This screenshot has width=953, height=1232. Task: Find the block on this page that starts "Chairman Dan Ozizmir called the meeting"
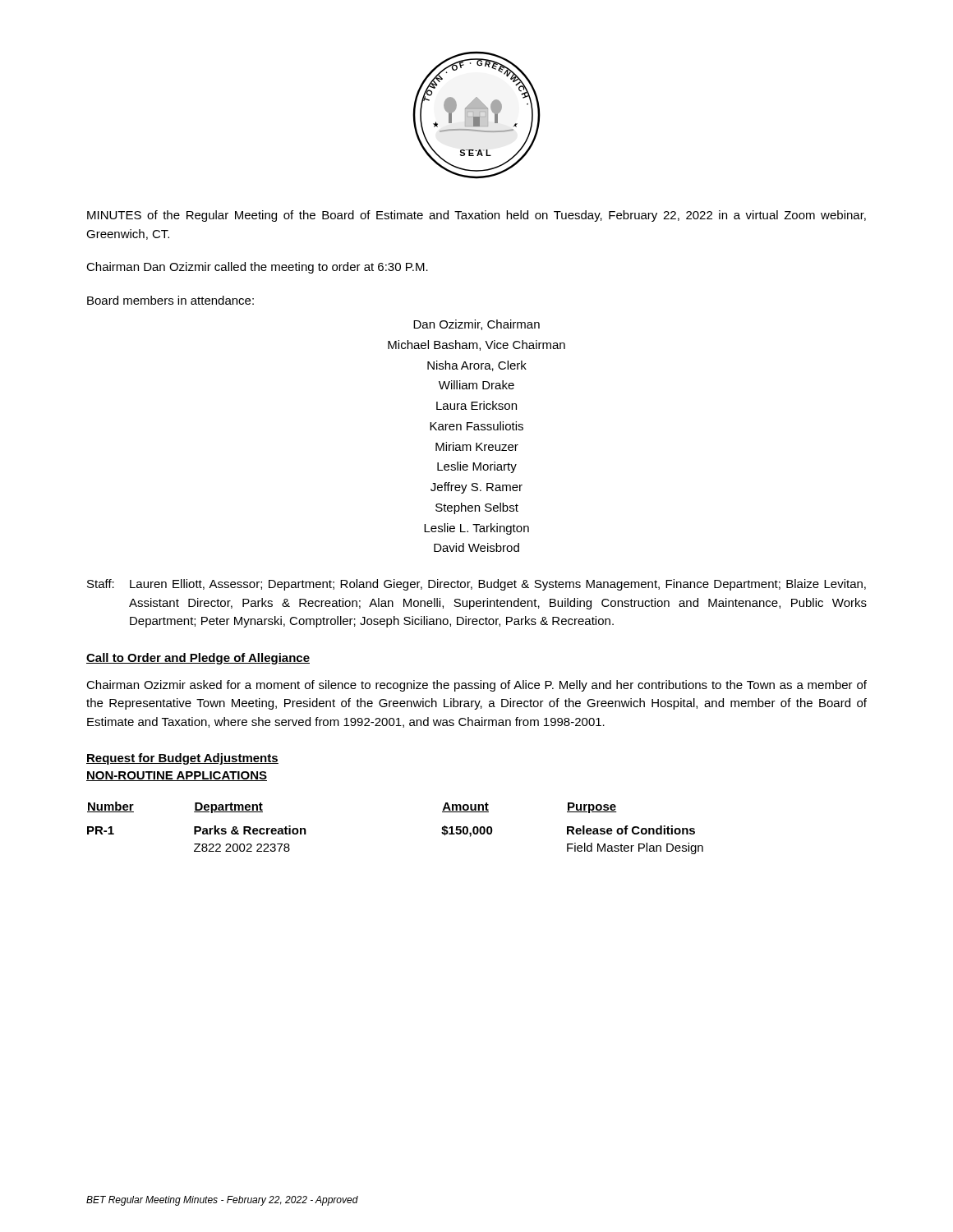pos(257,267)
